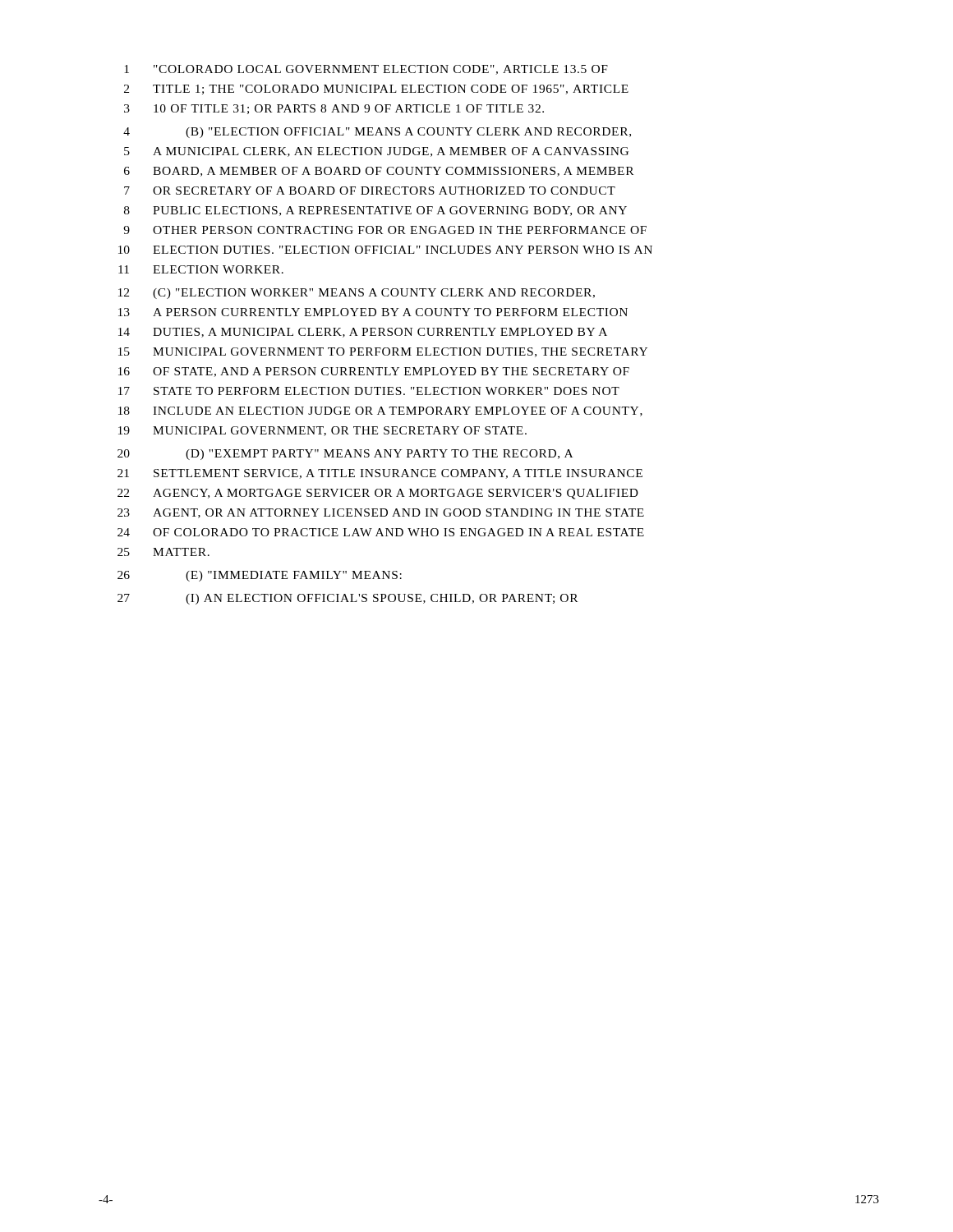Select the list item that says "25 Matter."
The width and height of the screenshot is (953, 1232).
point(155,552)
